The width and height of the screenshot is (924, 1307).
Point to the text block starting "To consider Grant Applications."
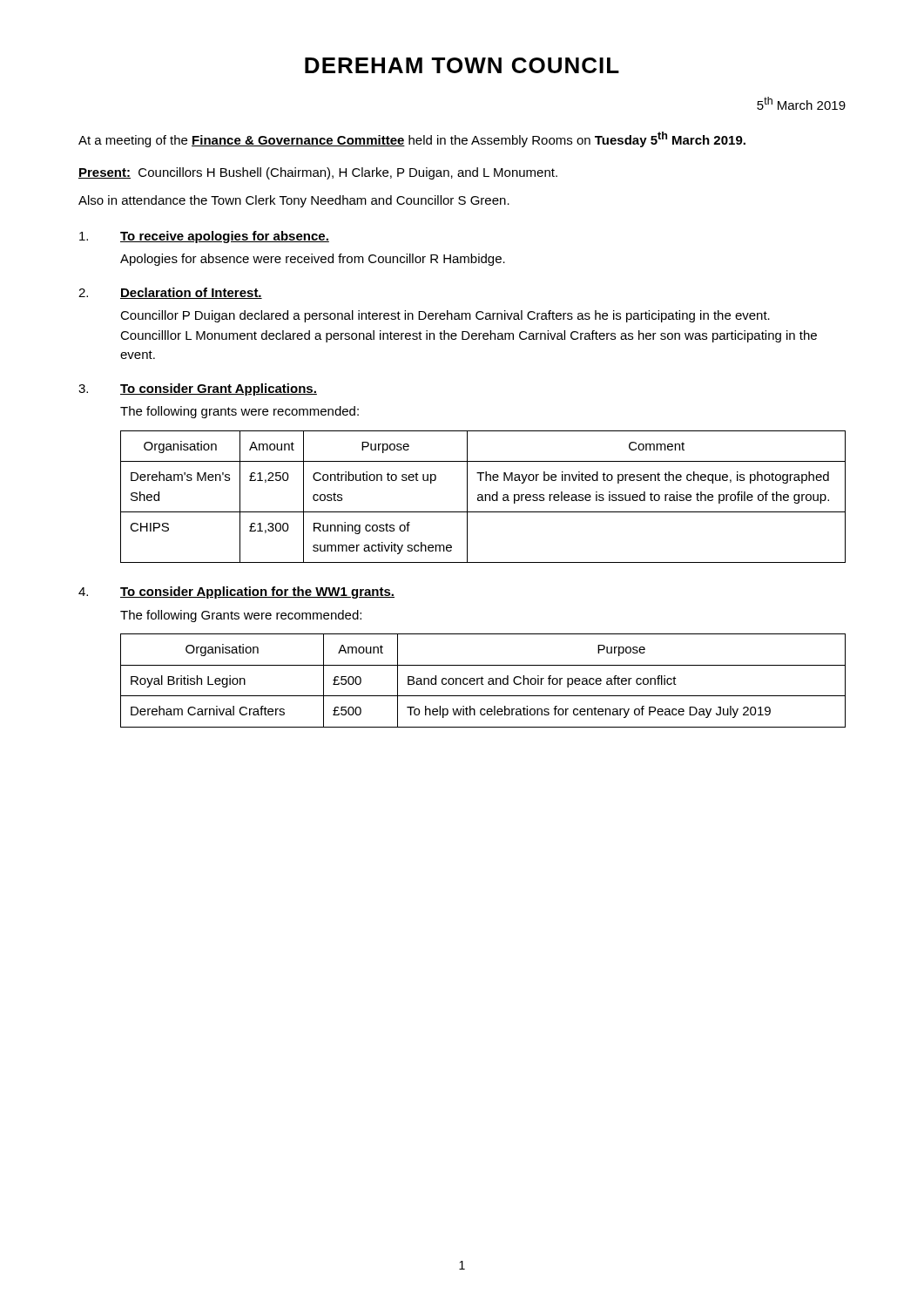coord(219,388)
